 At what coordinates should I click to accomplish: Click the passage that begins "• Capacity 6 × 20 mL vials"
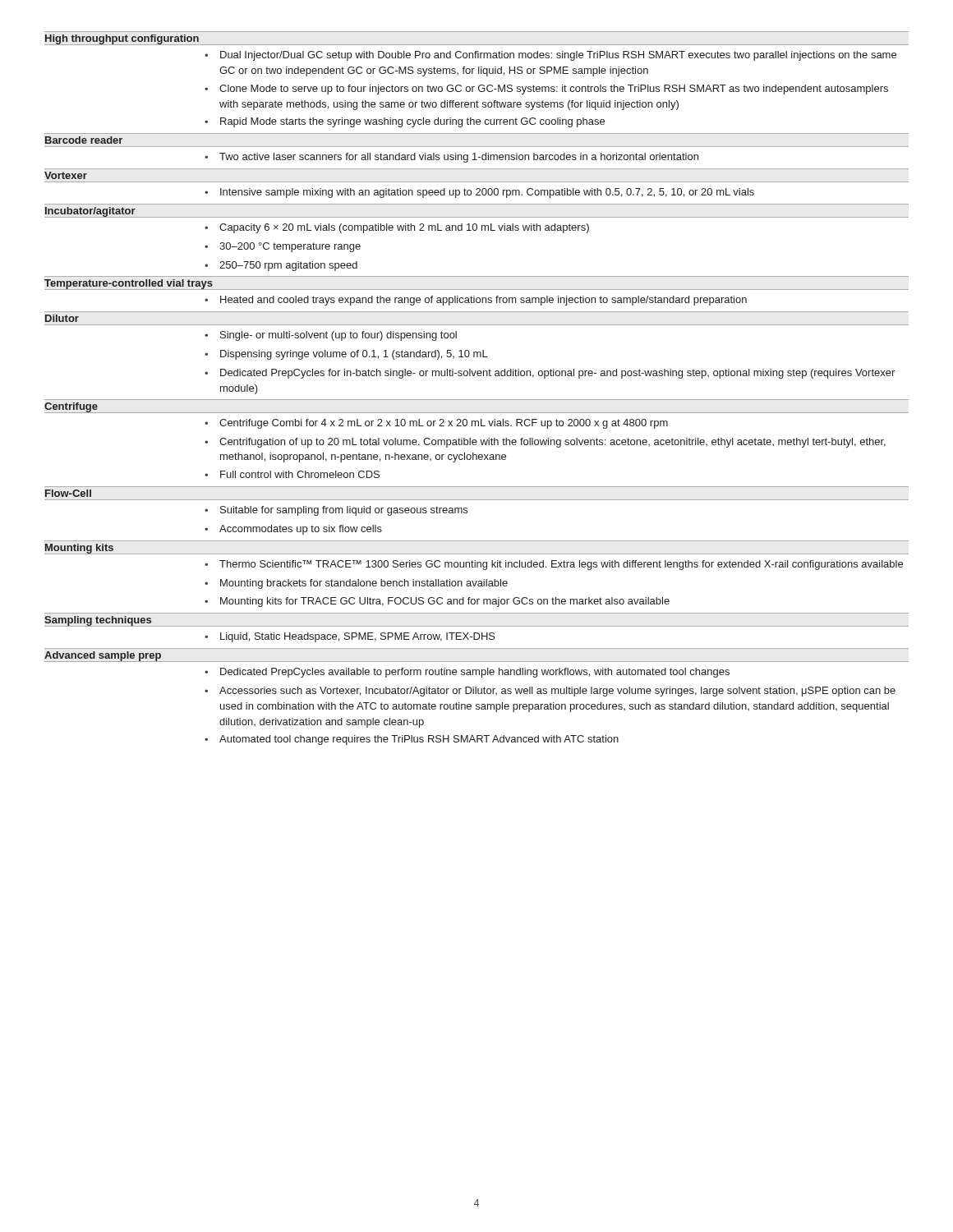[x=557, y=228]
